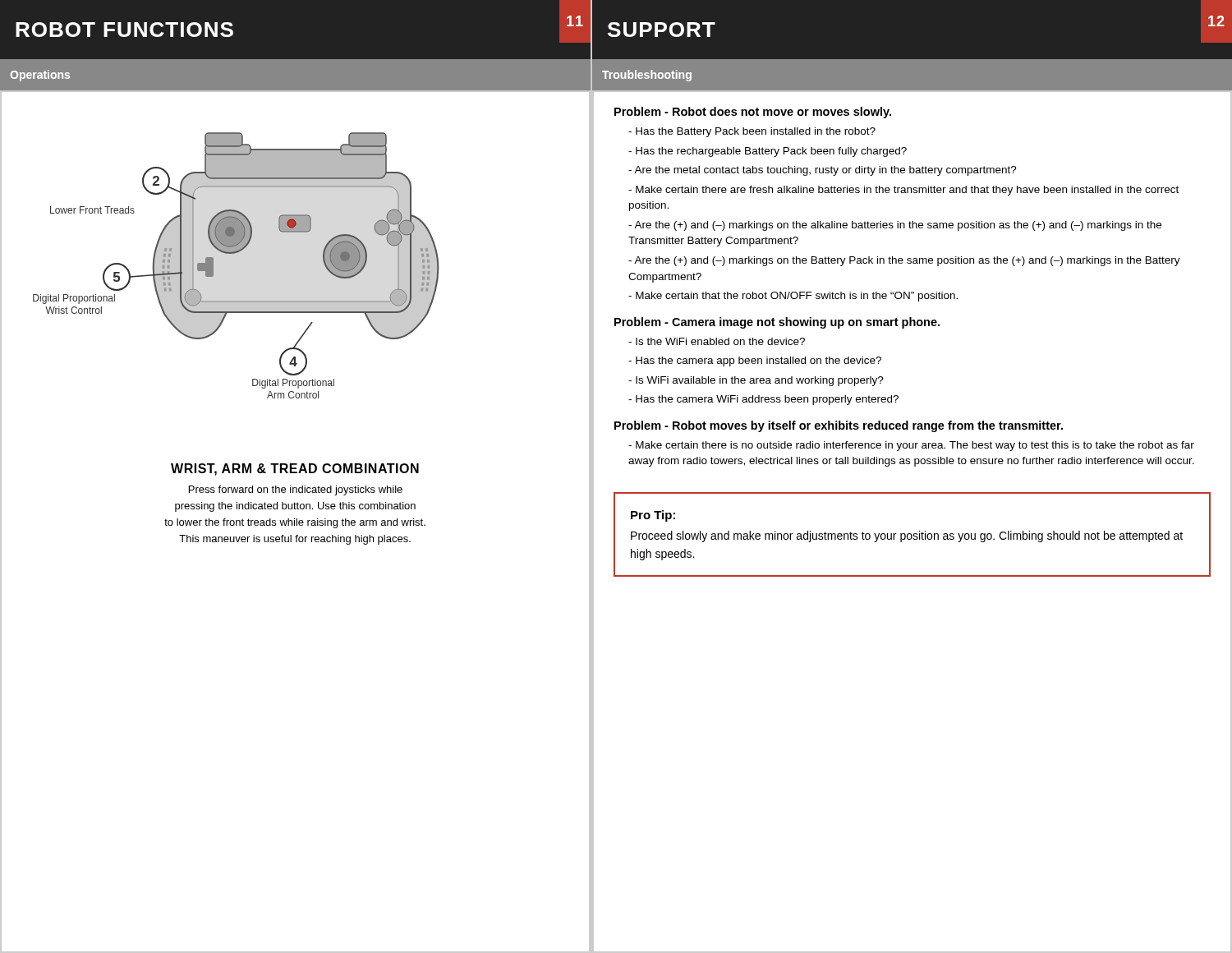This screenshot has height=953, width=1232.
Task: Navigate to the element starting "Problem - Robot does not"
Action: pos(753,112)
